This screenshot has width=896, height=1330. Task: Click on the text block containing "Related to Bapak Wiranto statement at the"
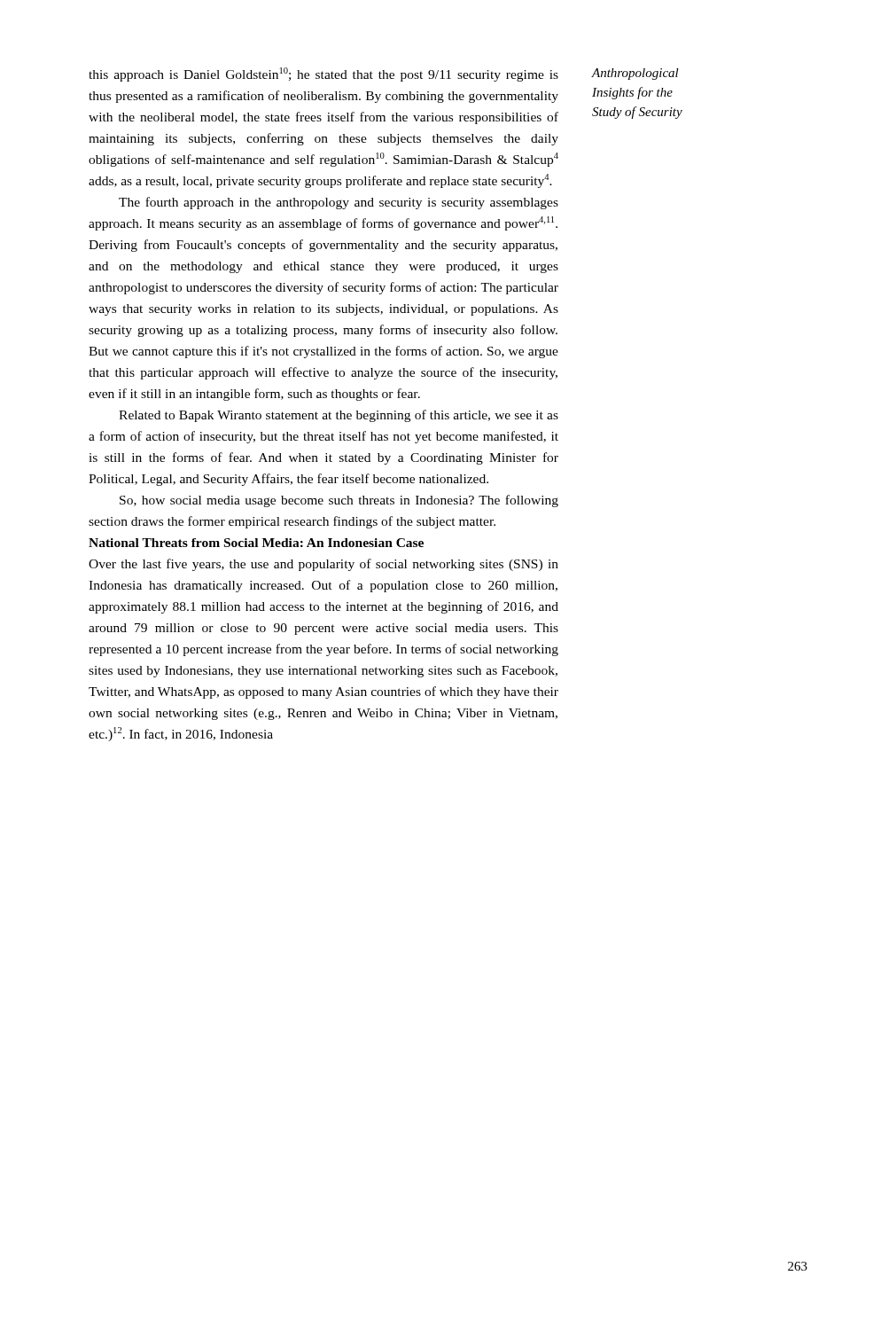point(323,447)
